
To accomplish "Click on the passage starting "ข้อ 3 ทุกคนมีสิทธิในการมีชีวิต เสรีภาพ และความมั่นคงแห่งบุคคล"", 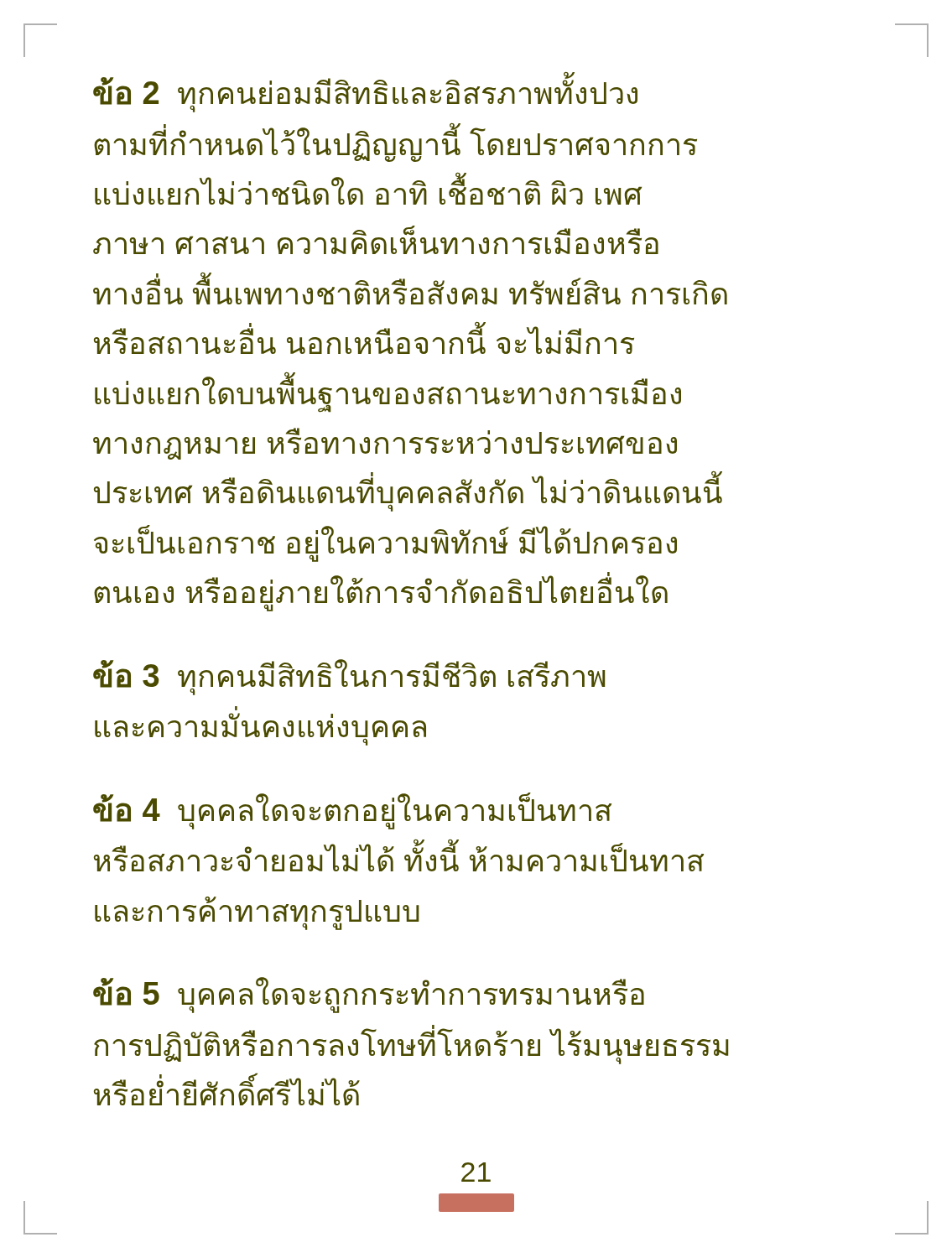I will click(349, 677).
